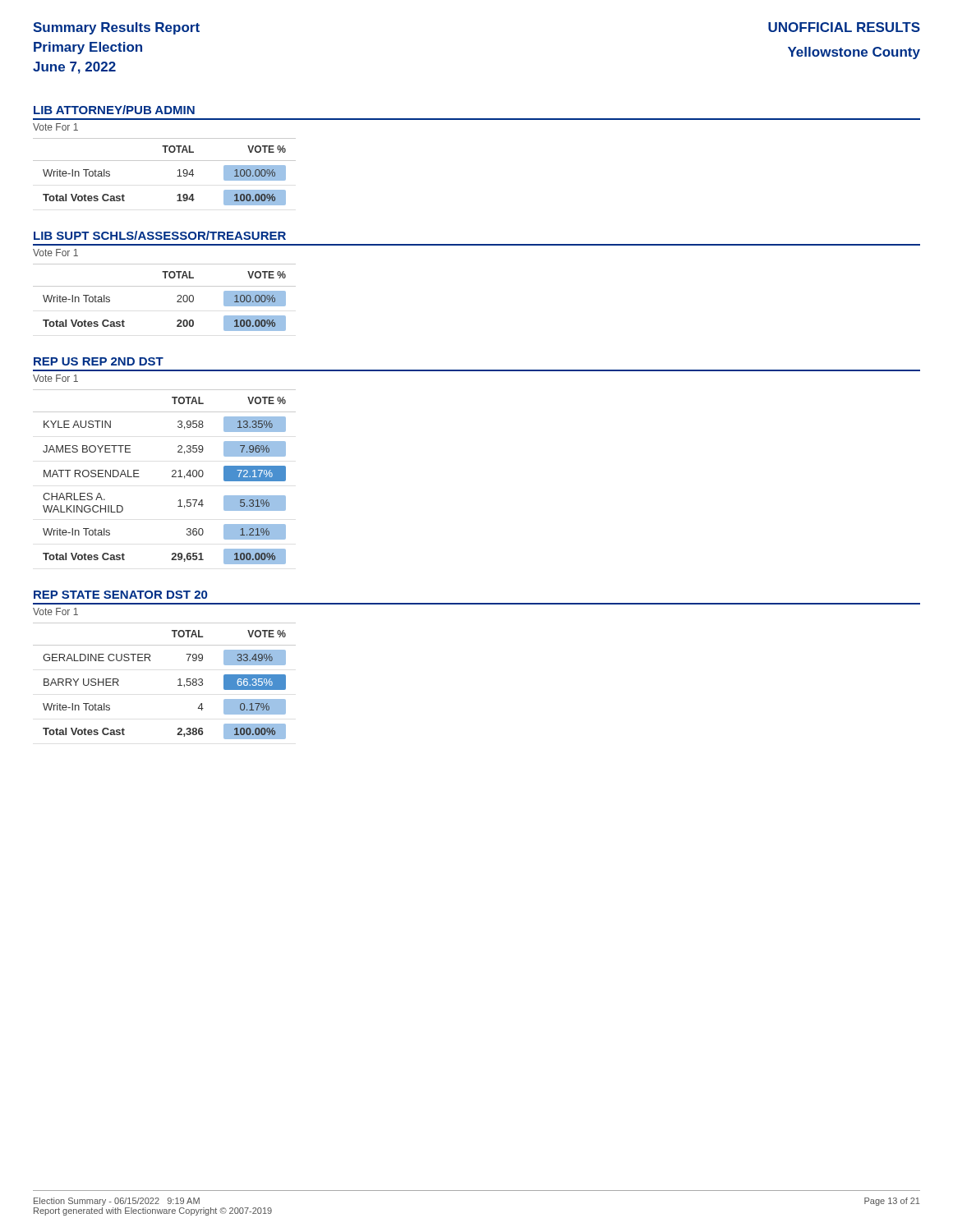This screenshot has width=953, height=1232.
Task: Click where it says "LIB SUPT SCHLS/ASSESSOR/TREASURER"
Action: (476, 236)
